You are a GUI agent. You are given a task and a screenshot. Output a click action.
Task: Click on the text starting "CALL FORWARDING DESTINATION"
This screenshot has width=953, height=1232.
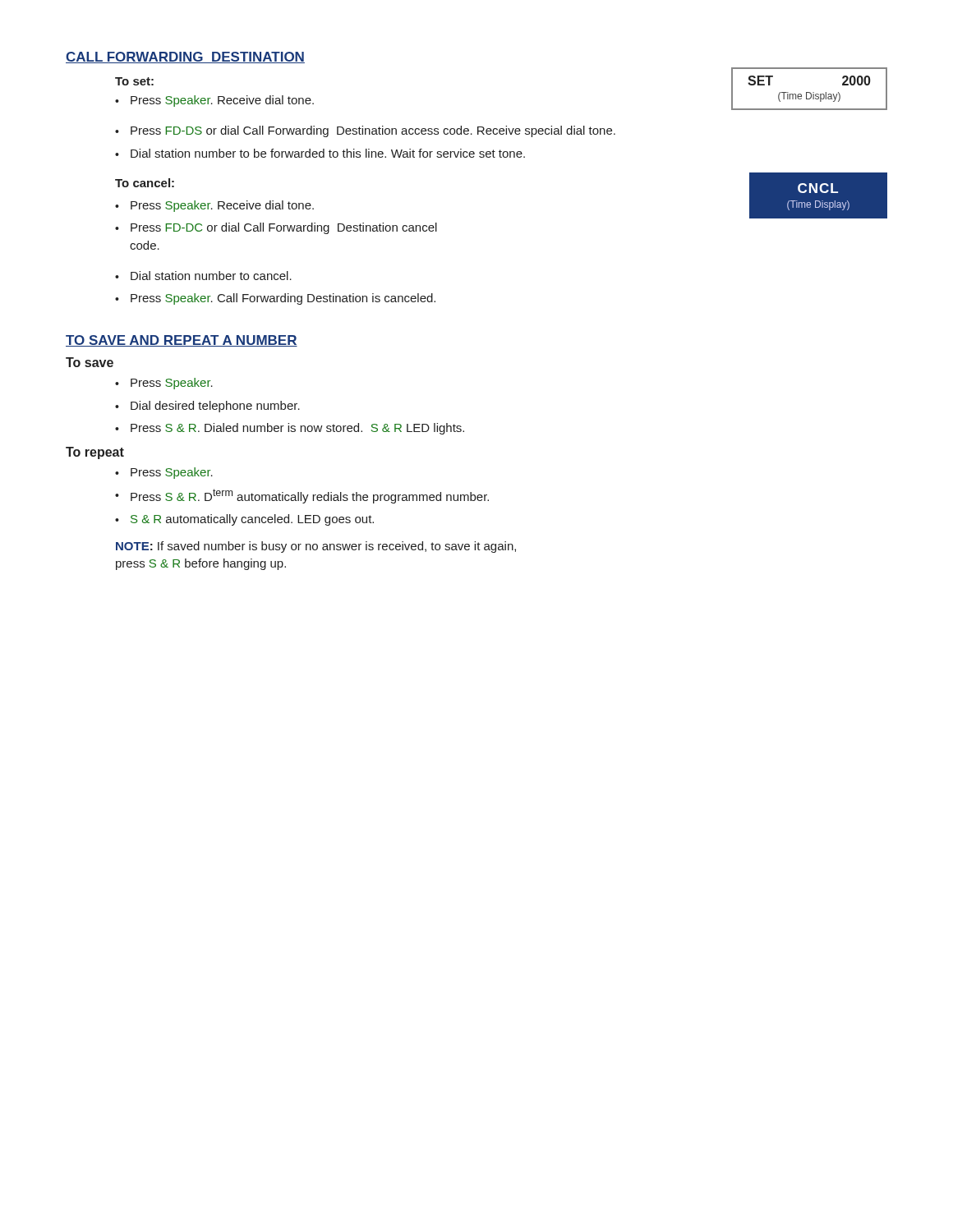(x=185, y=57)
